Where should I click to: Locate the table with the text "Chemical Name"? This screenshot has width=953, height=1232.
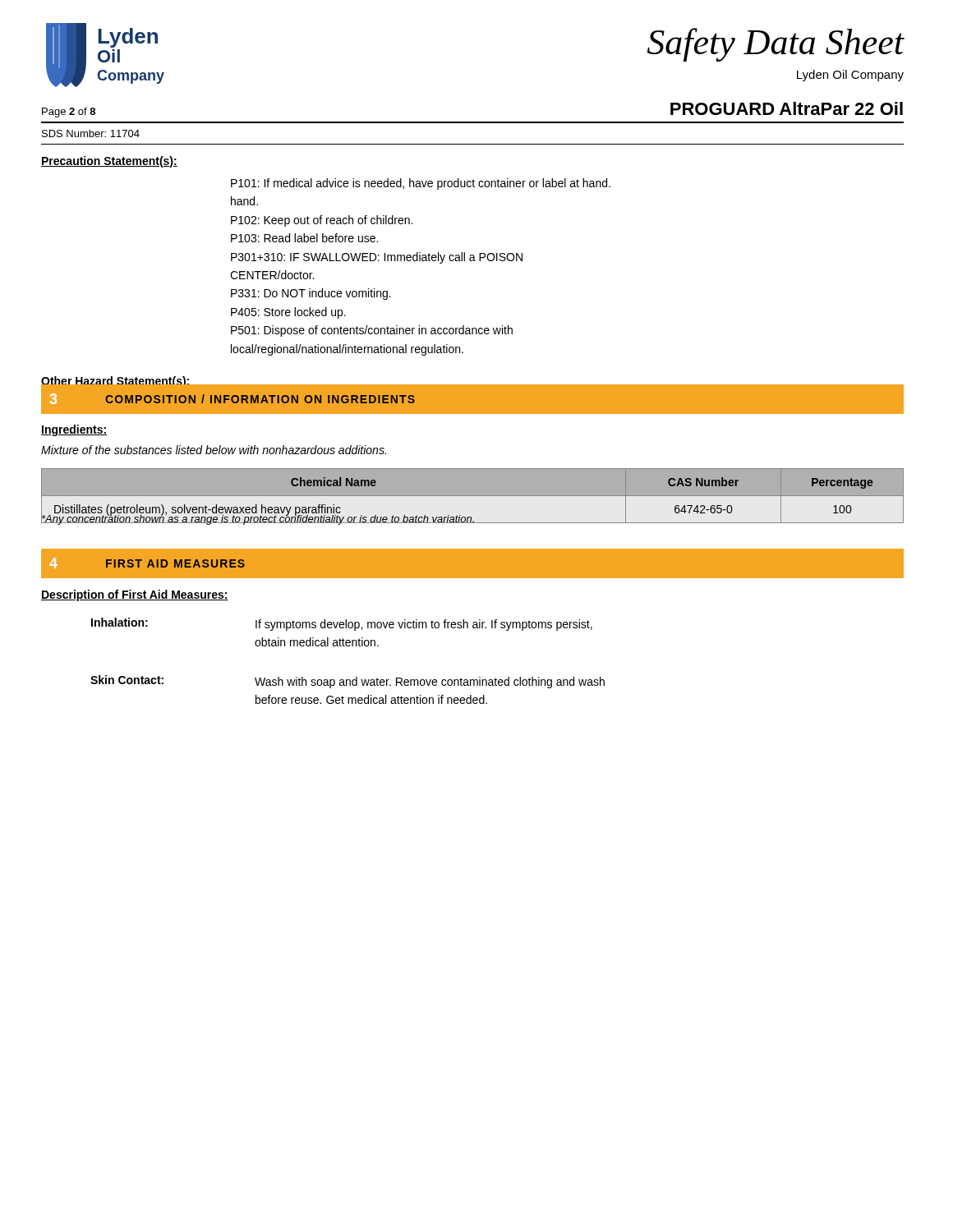coord(472,496)
